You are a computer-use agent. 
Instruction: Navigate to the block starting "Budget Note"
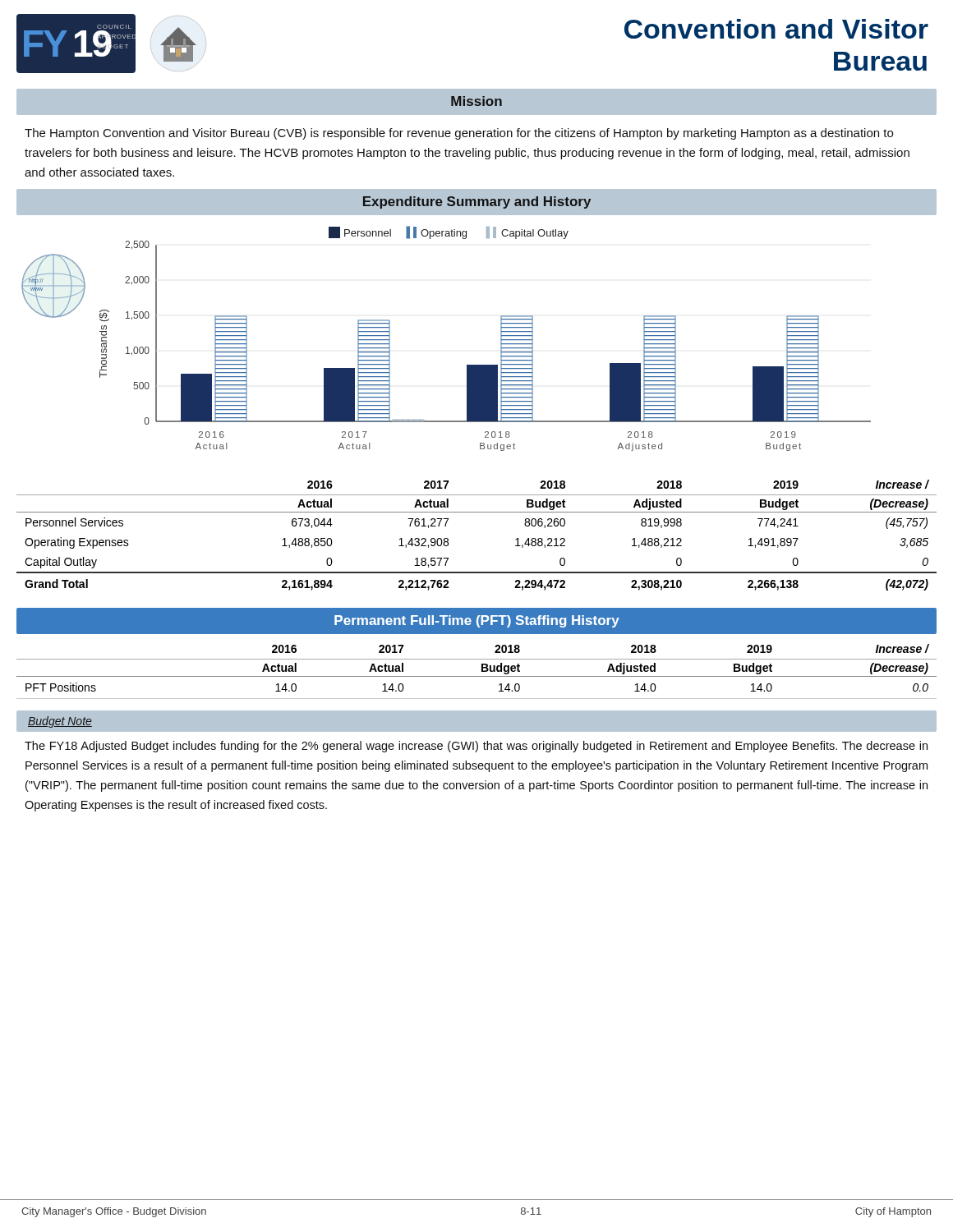pos(60,721)
